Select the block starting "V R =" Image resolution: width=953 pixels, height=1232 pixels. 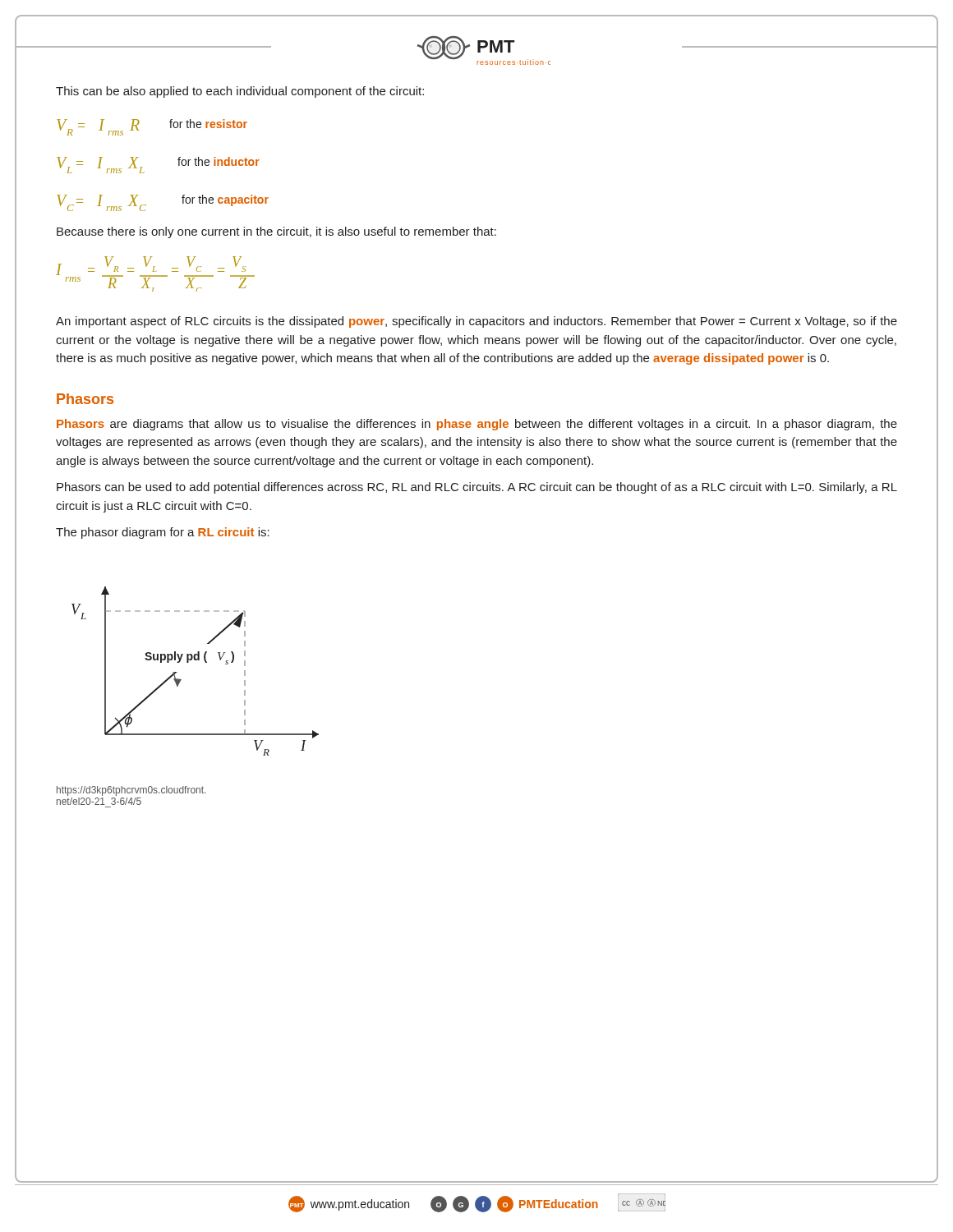[x=101, y=127]
